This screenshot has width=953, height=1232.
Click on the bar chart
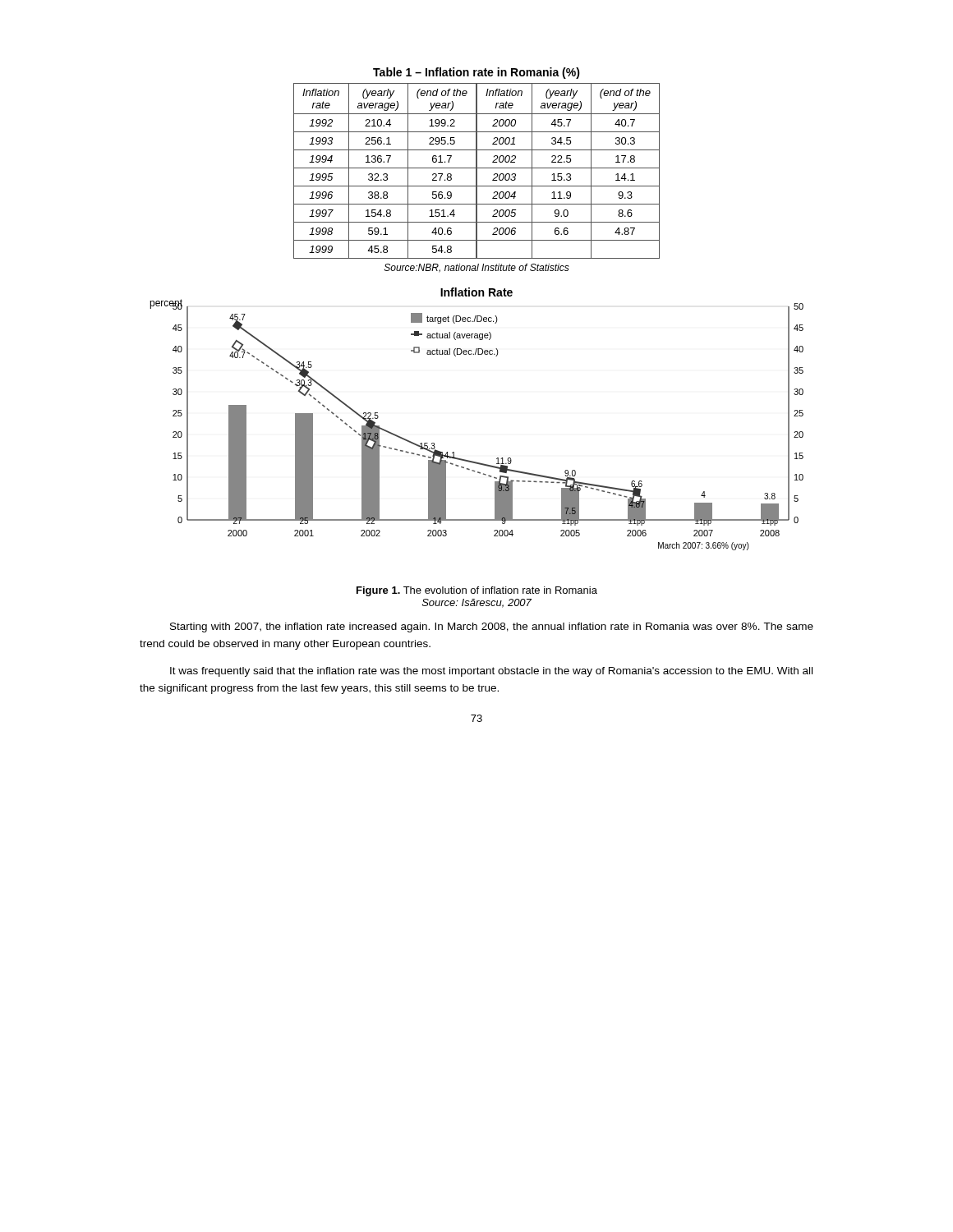(476, 431)
